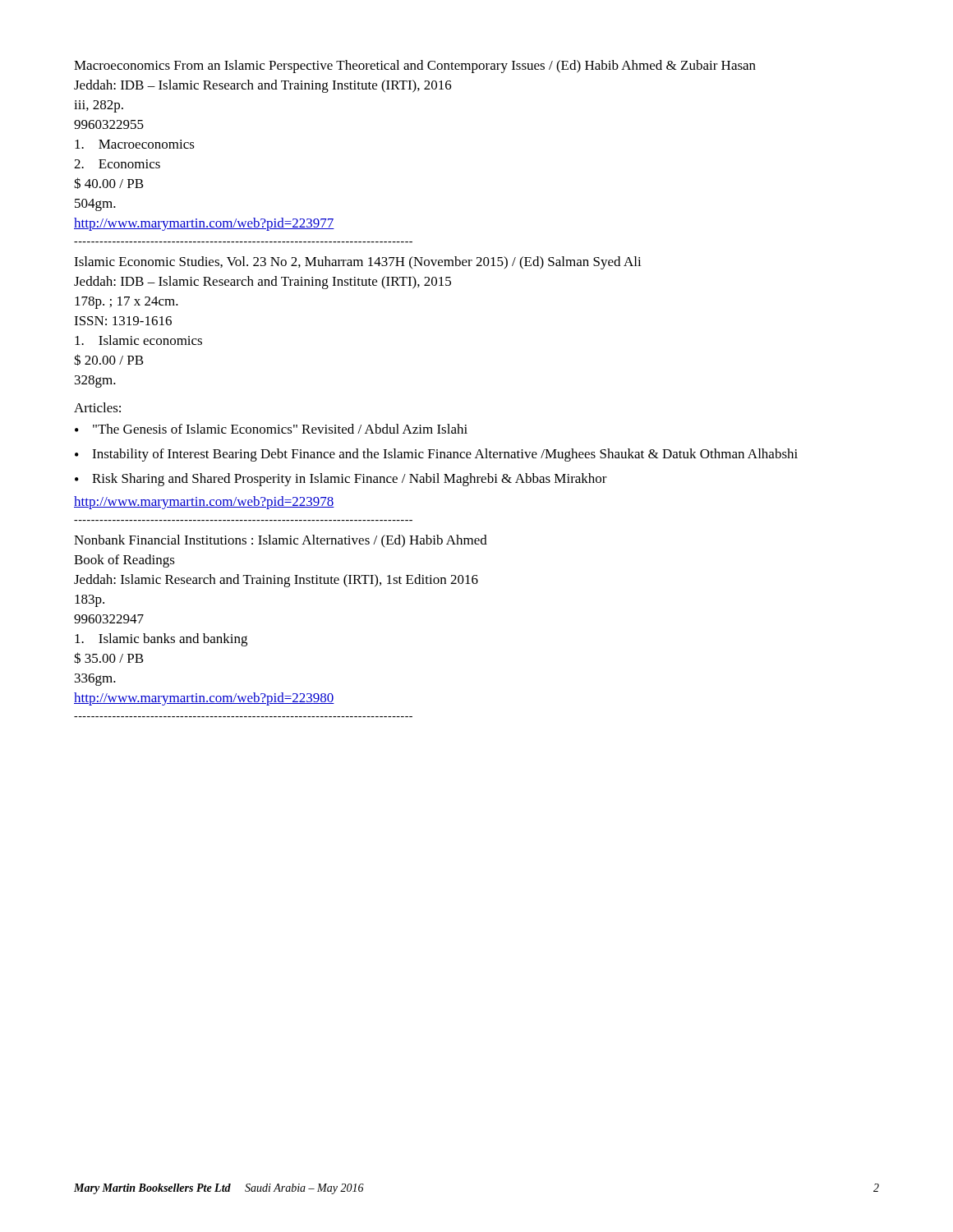This screenshot has width=953, height=1232.
Task: Find the element starting "Nonbank Financial Institutions :"
Action: click(281, 541)
